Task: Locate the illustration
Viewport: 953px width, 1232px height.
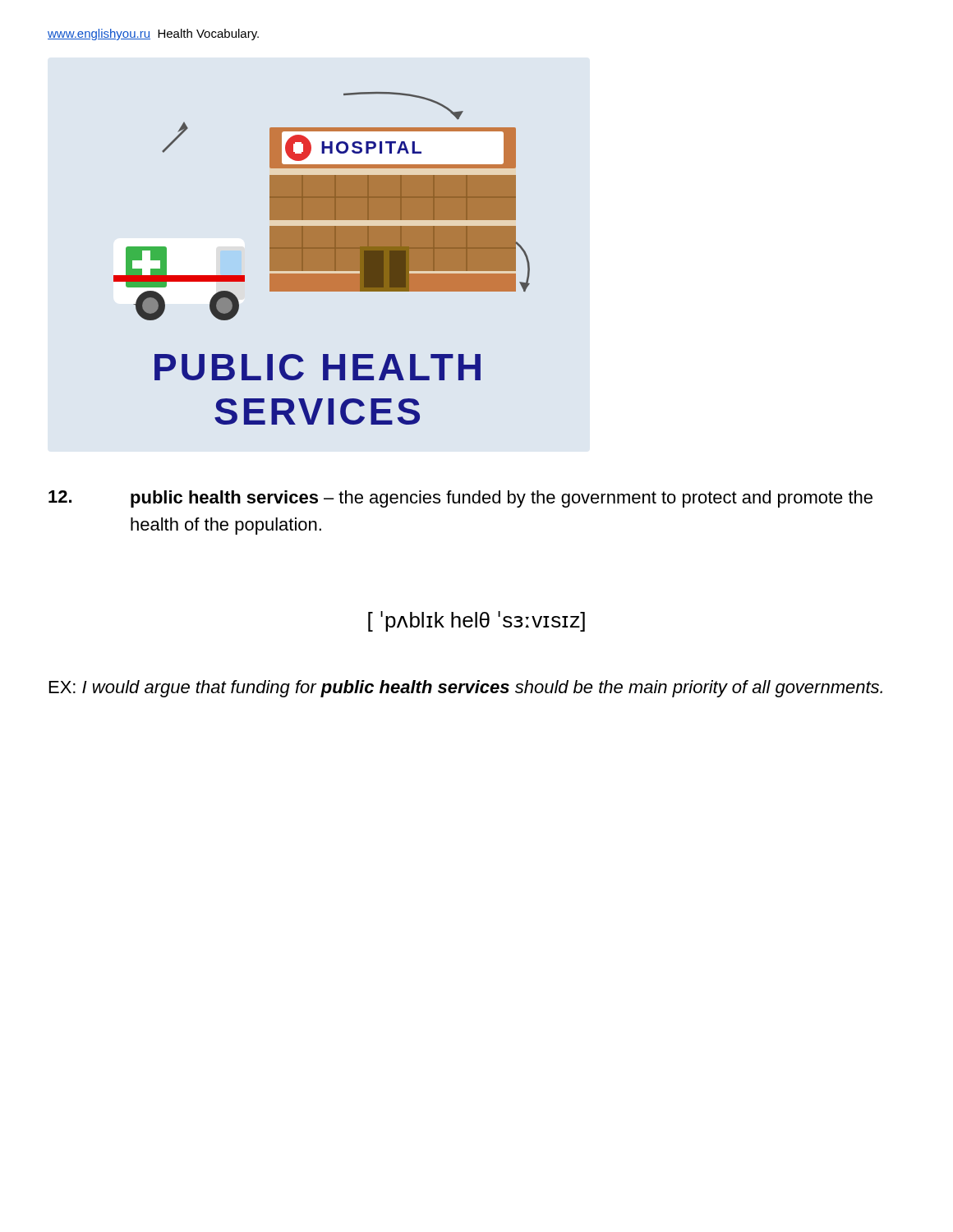Action: pos(319,255)
